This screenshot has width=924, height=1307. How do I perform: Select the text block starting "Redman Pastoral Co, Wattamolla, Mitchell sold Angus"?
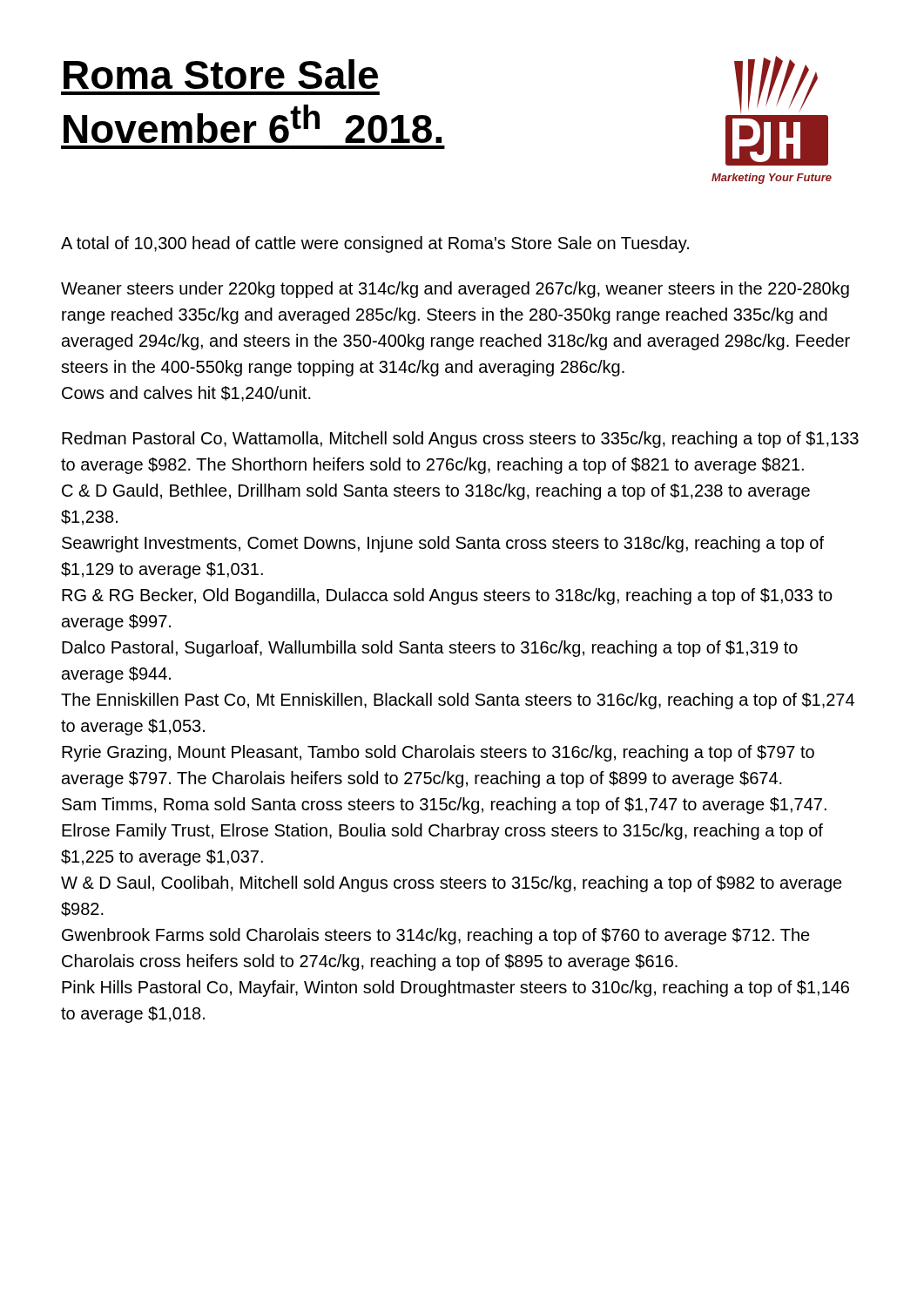pos(460,440)
